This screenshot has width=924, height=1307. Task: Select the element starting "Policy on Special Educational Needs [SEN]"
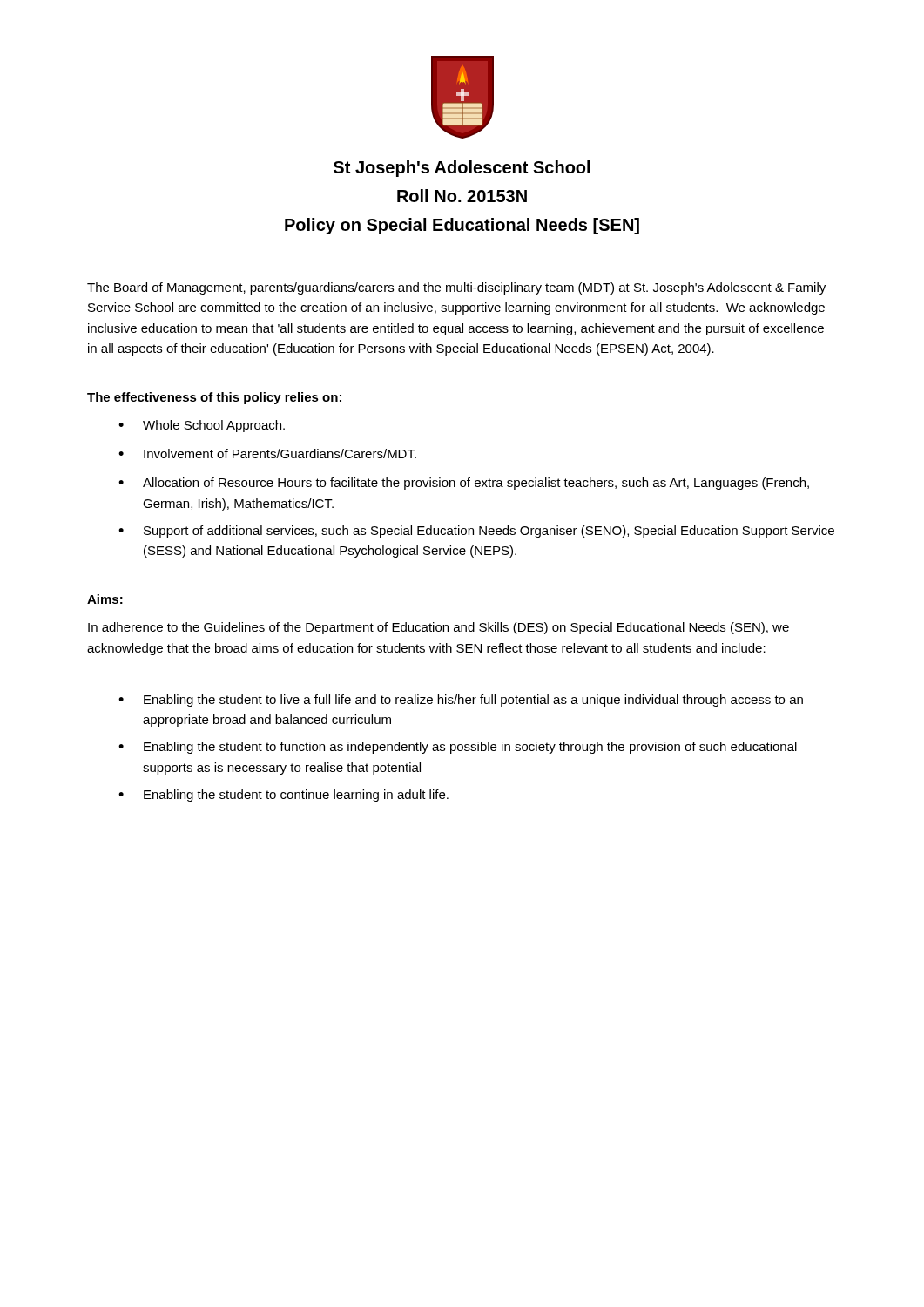pyautogui.click(x=462, y=225)
